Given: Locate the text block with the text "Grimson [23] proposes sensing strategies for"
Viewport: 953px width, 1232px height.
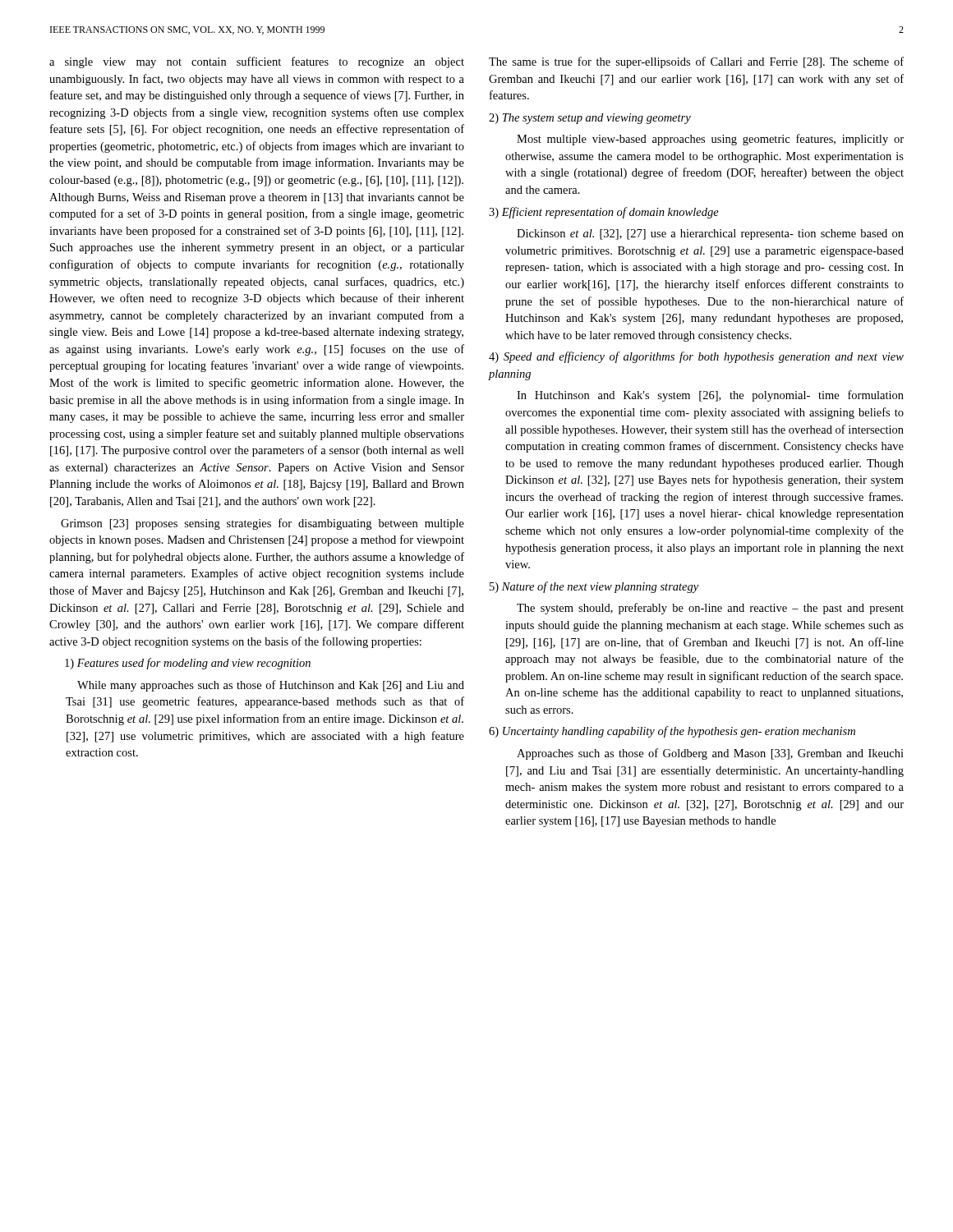Looking at the screenshot, I should click(x=257, y=582).
